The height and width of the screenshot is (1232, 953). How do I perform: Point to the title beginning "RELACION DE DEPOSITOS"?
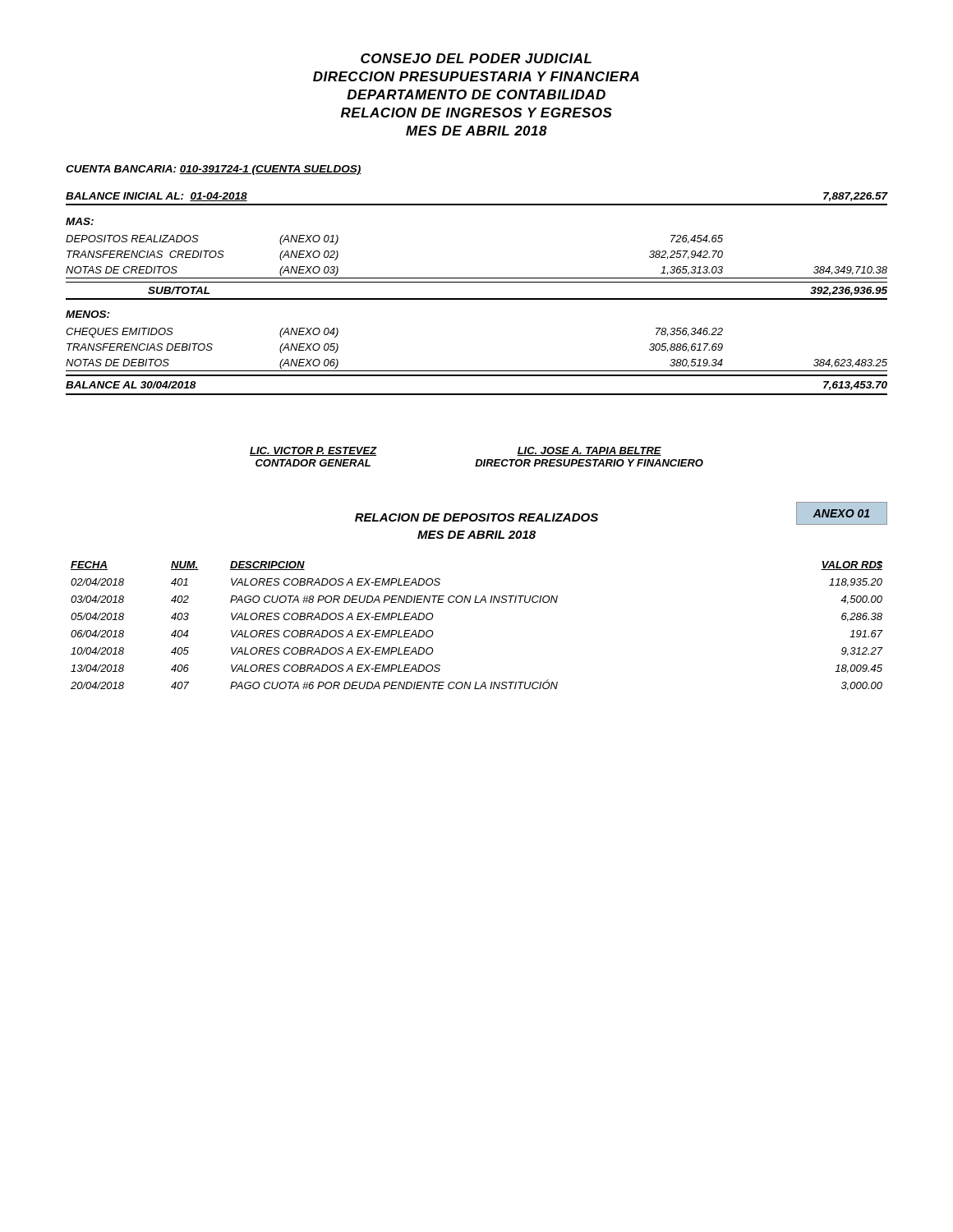click(x=476, y=517)
